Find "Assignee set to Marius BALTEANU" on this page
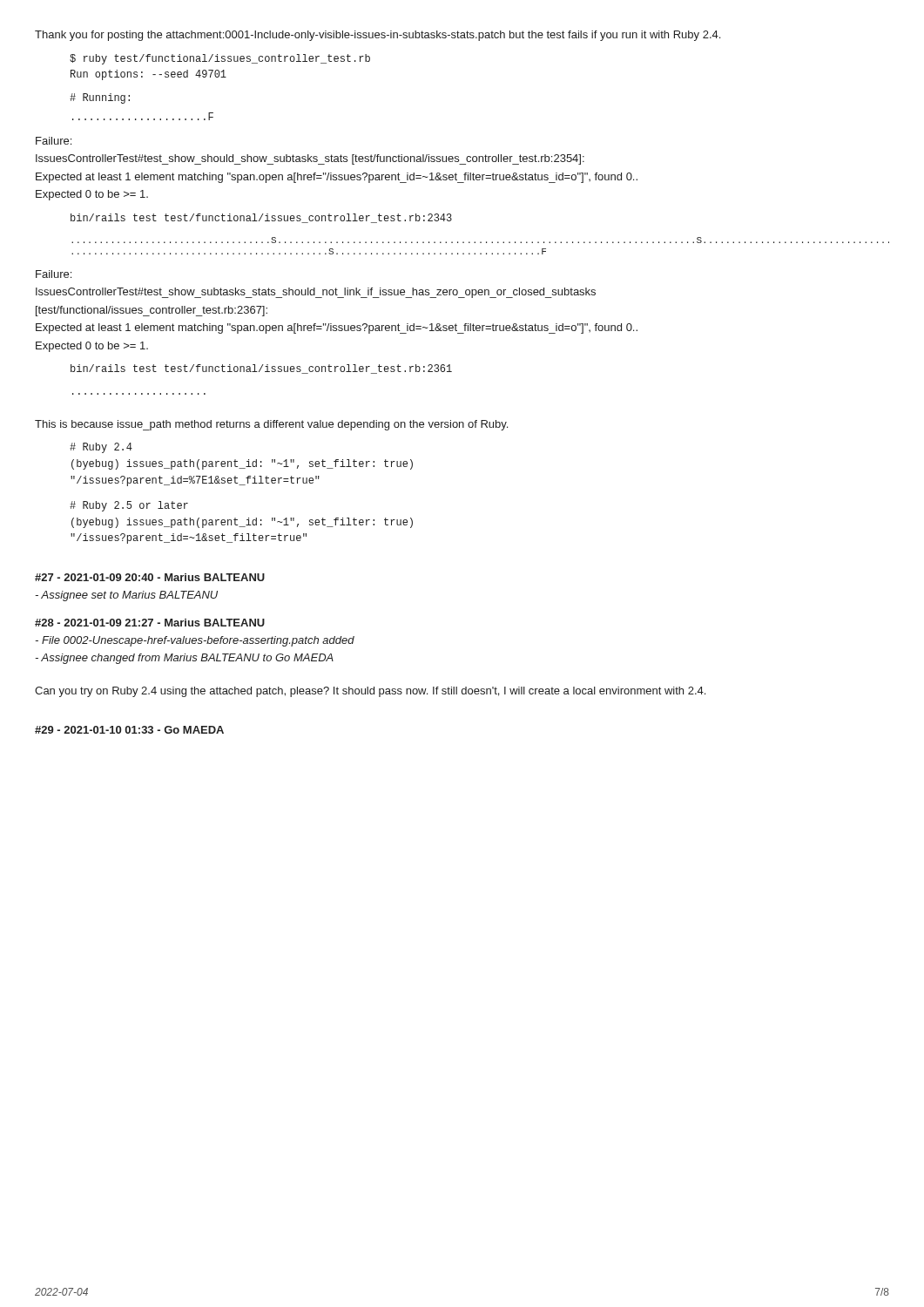 pos(126,595)
